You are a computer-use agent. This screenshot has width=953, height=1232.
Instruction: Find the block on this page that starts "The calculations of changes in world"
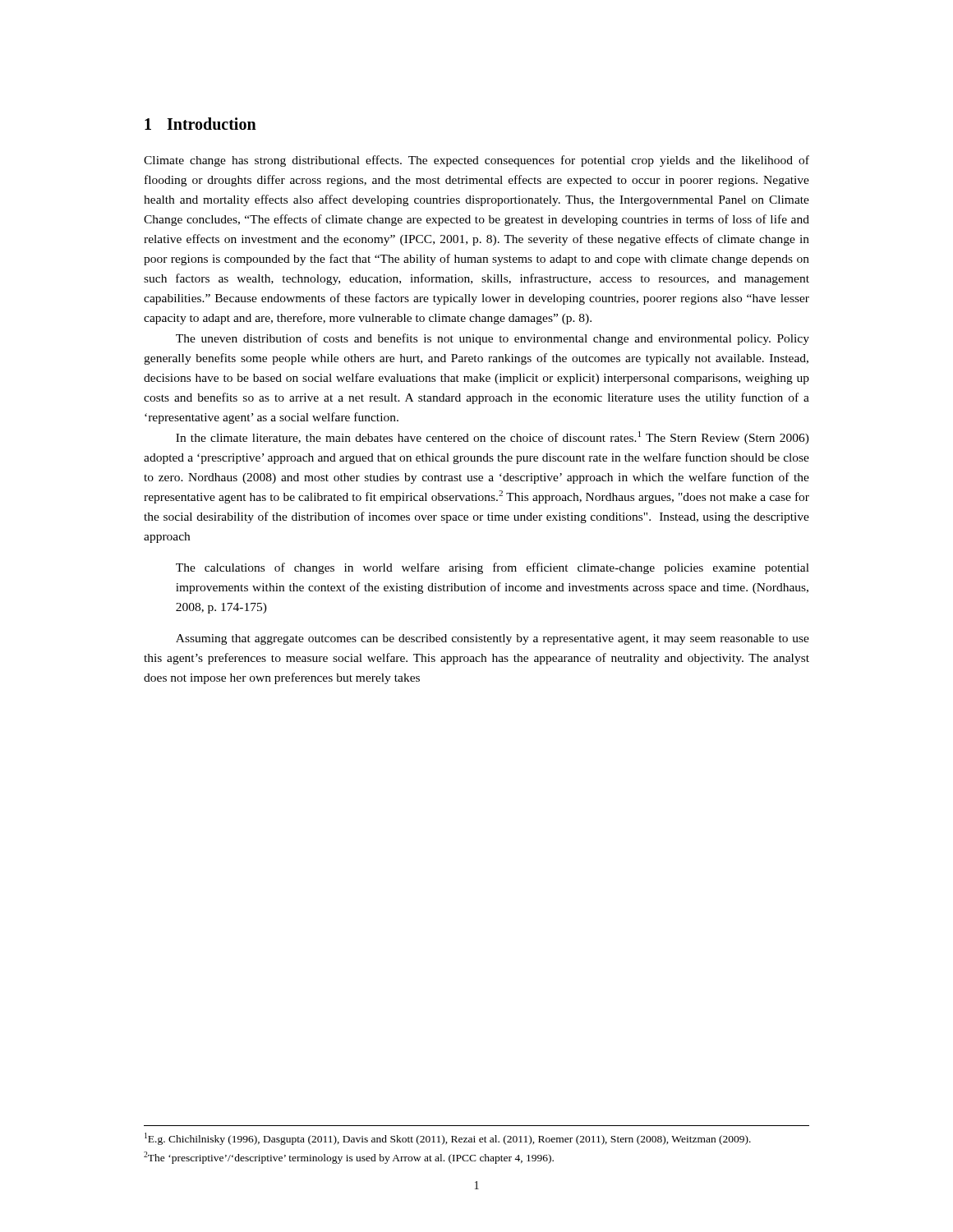point(492,587)
